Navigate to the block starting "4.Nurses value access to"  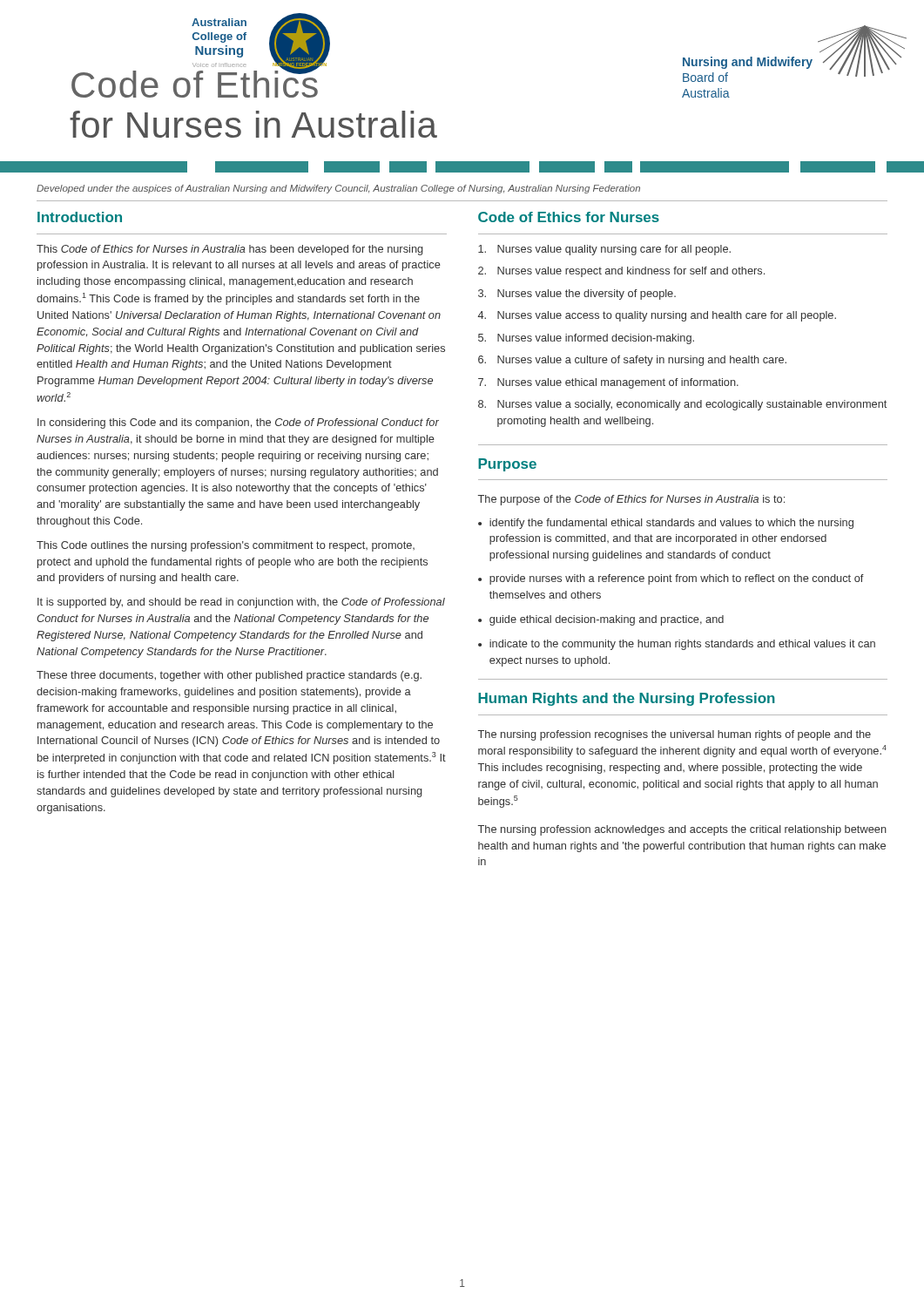pyautogui.click(x=657, y=316)
